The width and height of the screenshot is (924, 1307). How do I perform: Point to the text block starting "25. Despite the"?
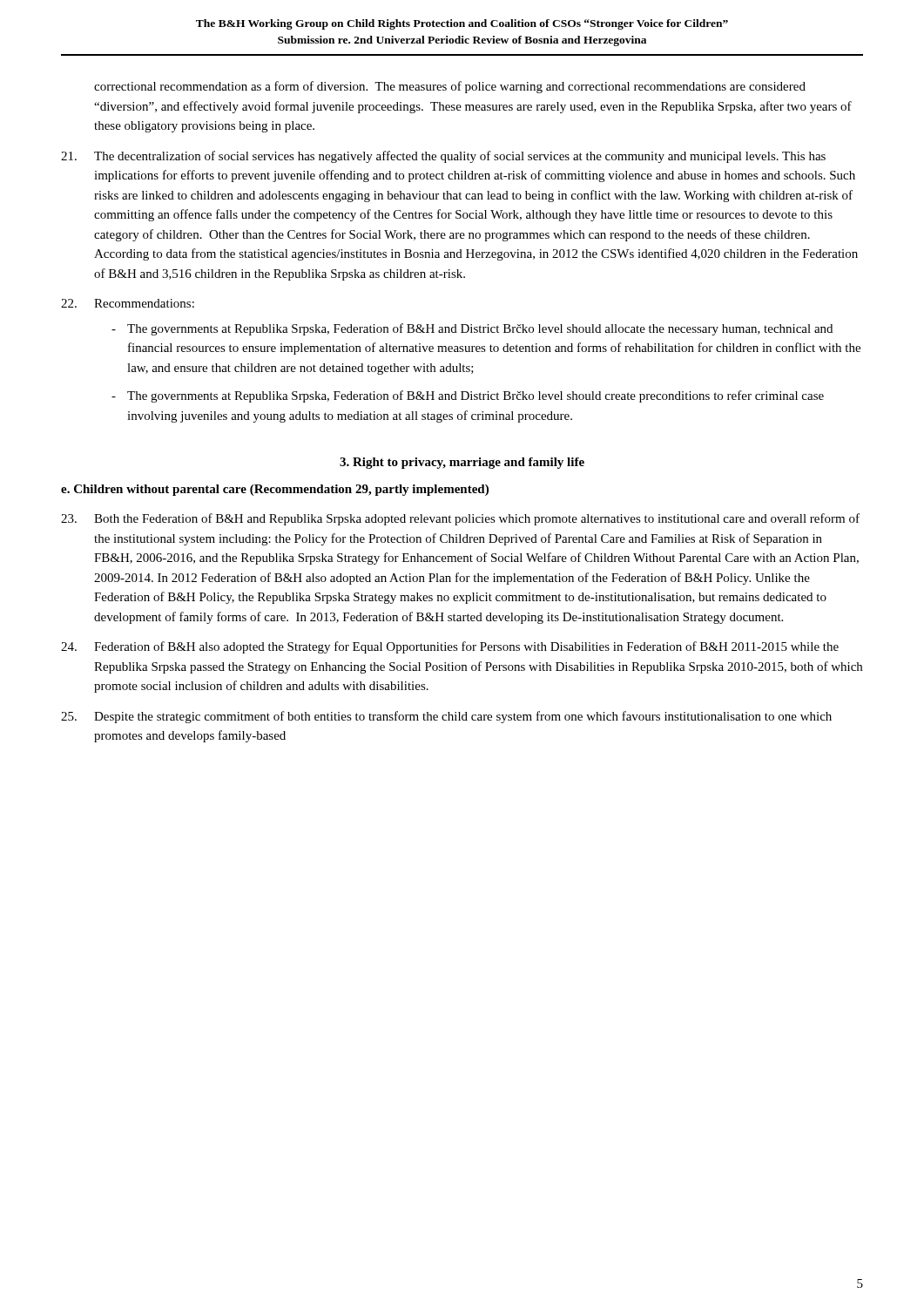[462, 726]
